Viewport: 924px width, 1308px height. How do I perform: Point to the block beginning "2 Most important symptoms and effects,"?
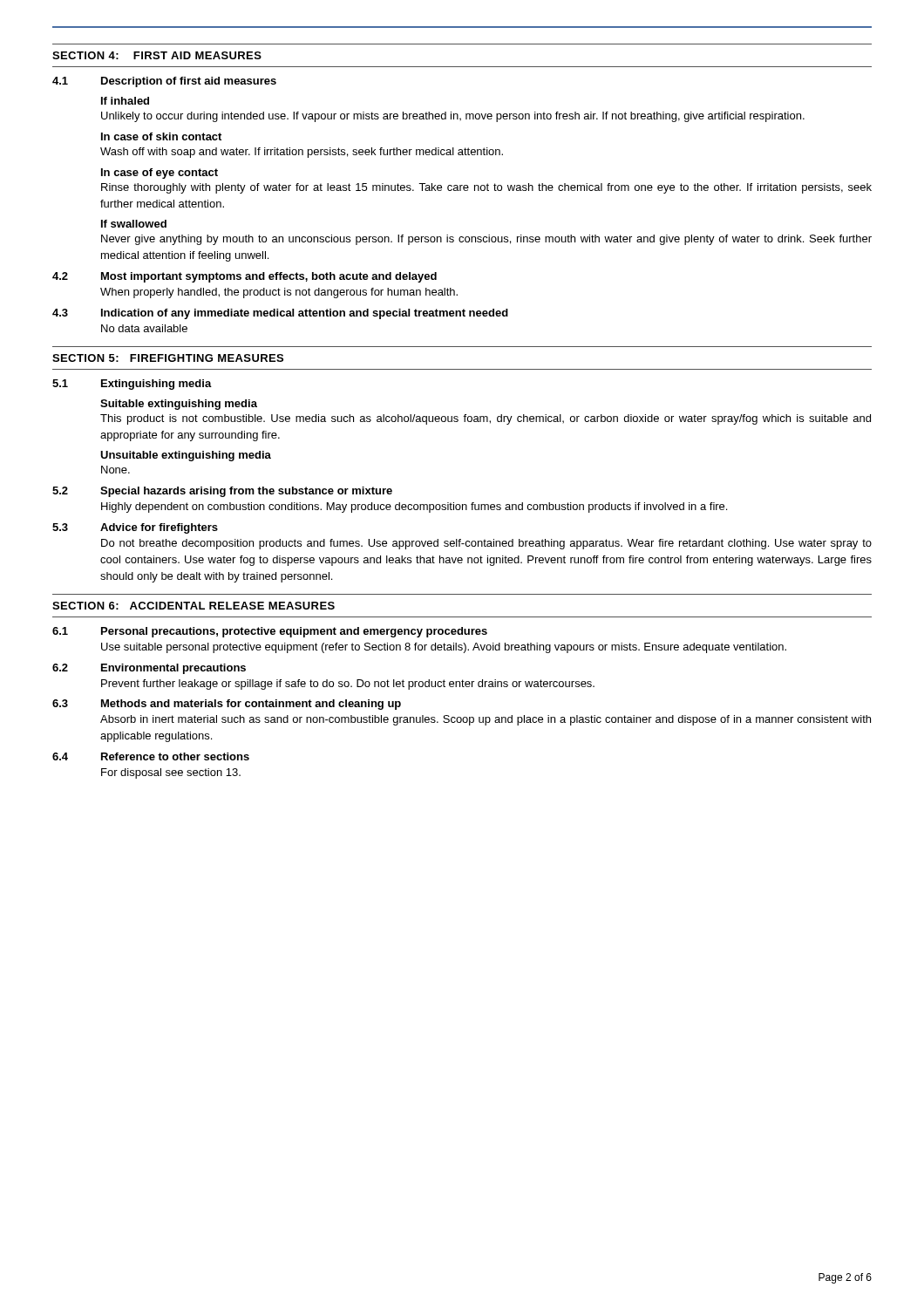[462, 285]
